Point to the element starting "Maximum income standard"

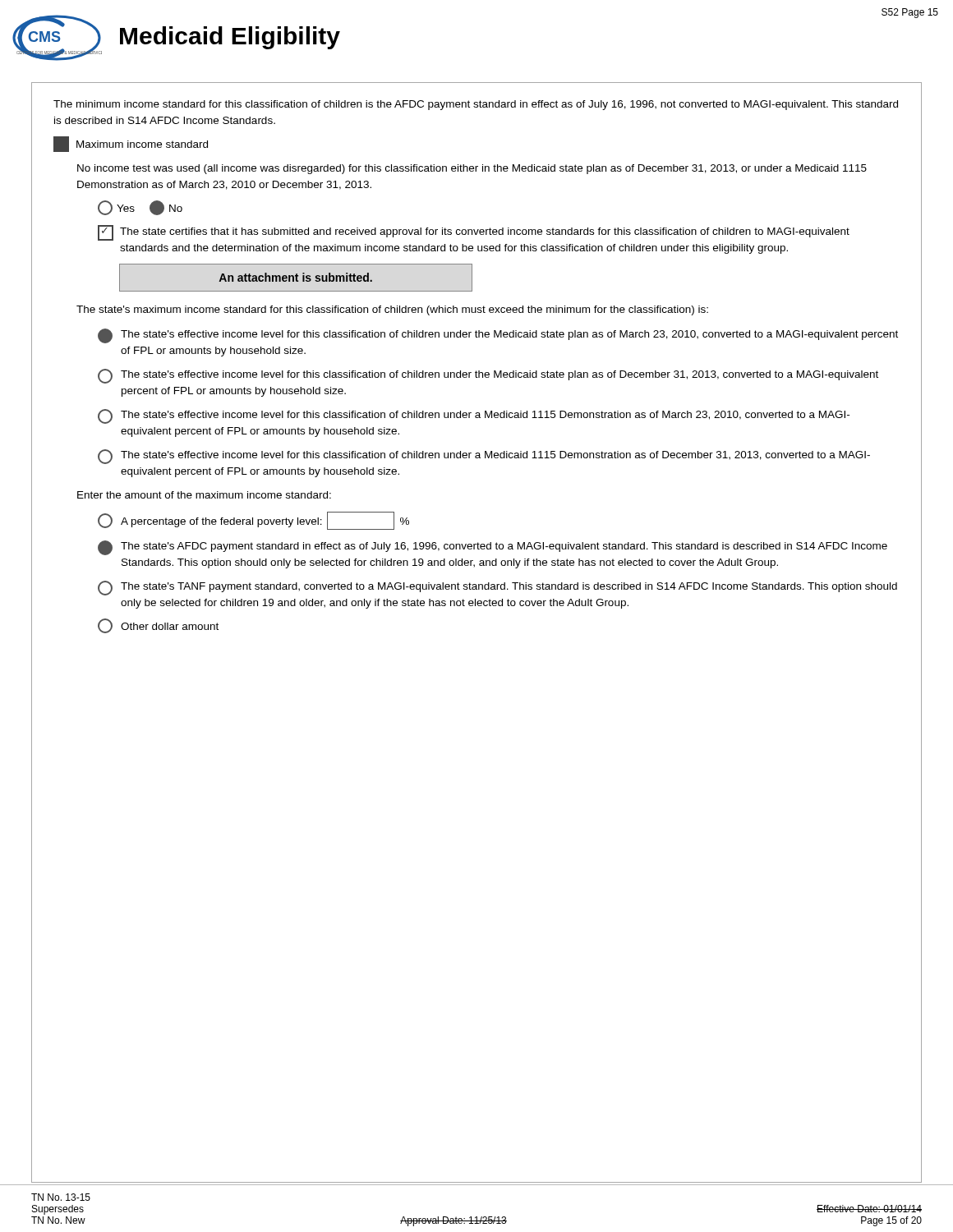tap(131, 144)
